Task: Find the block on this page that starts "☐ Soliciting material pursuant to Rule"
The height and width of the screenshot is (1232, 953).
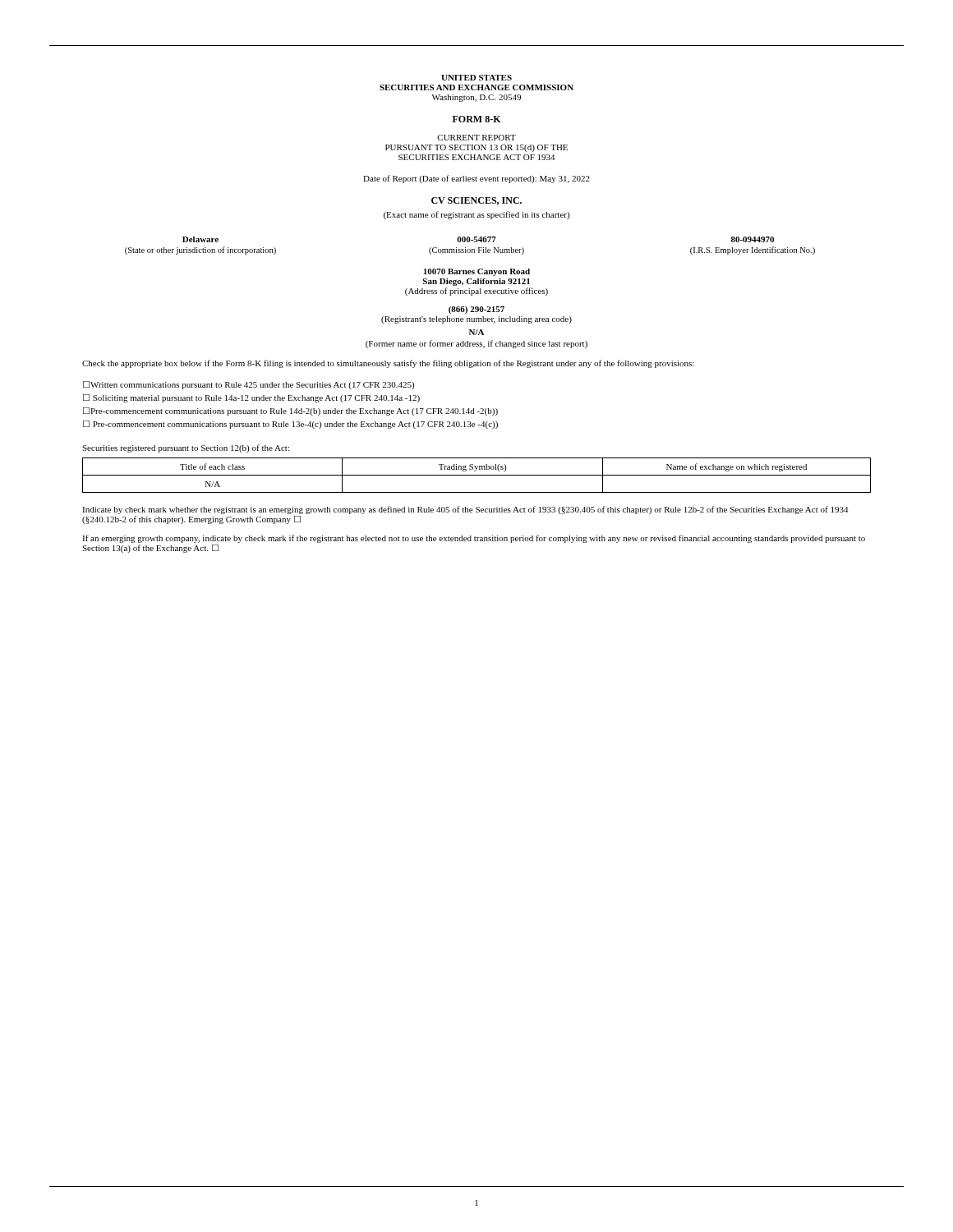Action: [x=251, y=398]
